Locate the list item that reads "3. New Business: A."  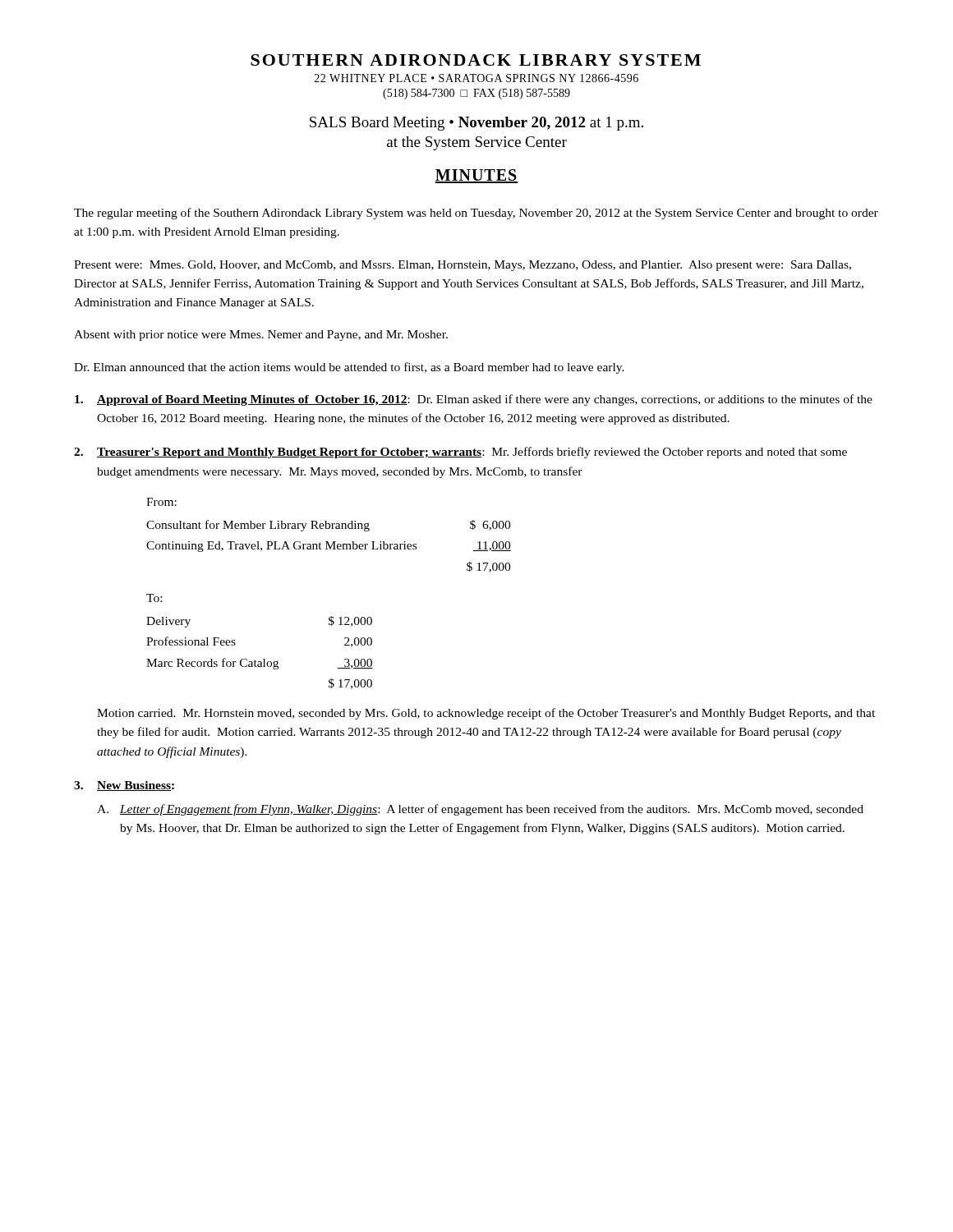(x=476, y=806)
